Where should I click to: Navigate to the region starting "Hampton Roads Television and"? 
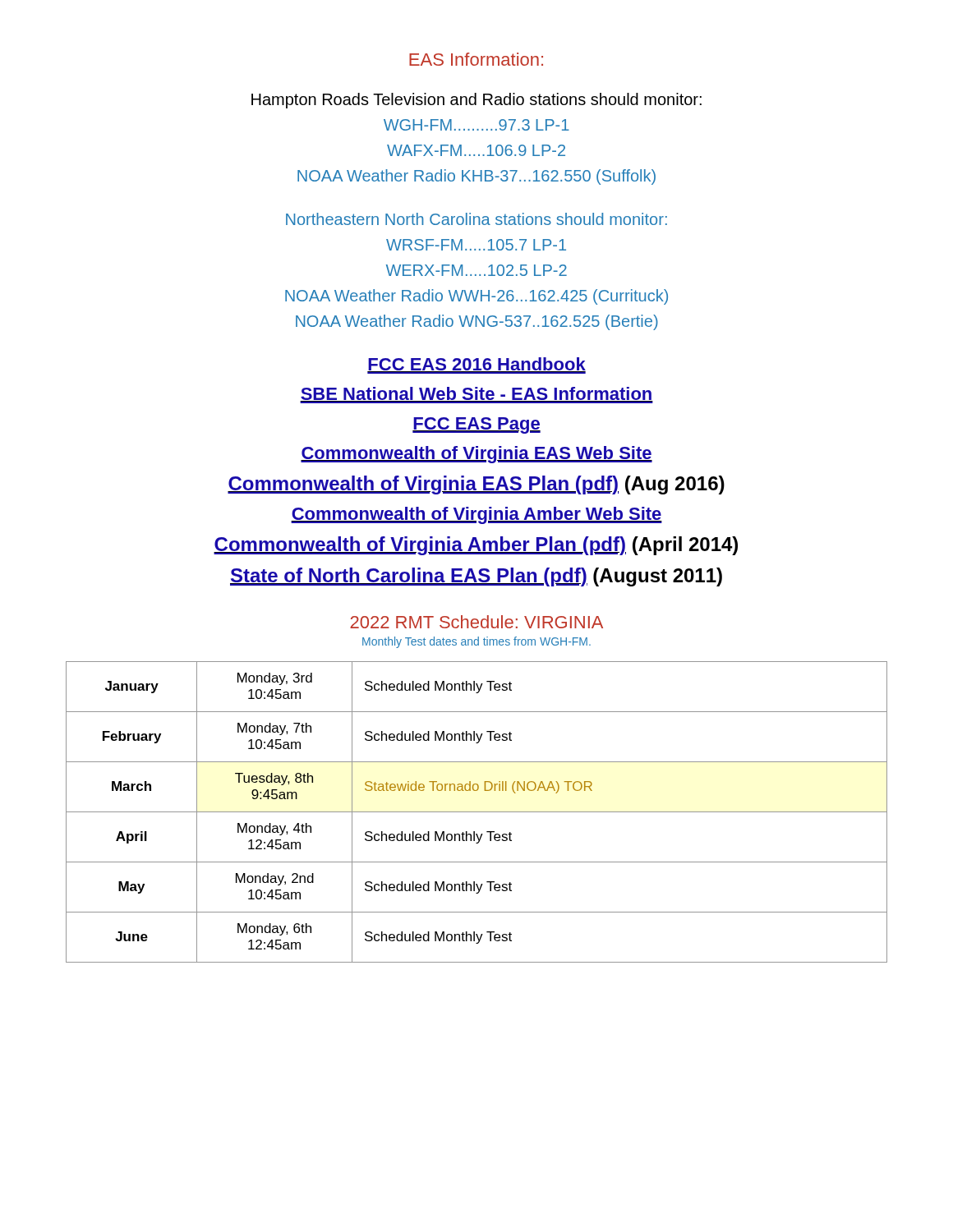(x=476, y=138)
